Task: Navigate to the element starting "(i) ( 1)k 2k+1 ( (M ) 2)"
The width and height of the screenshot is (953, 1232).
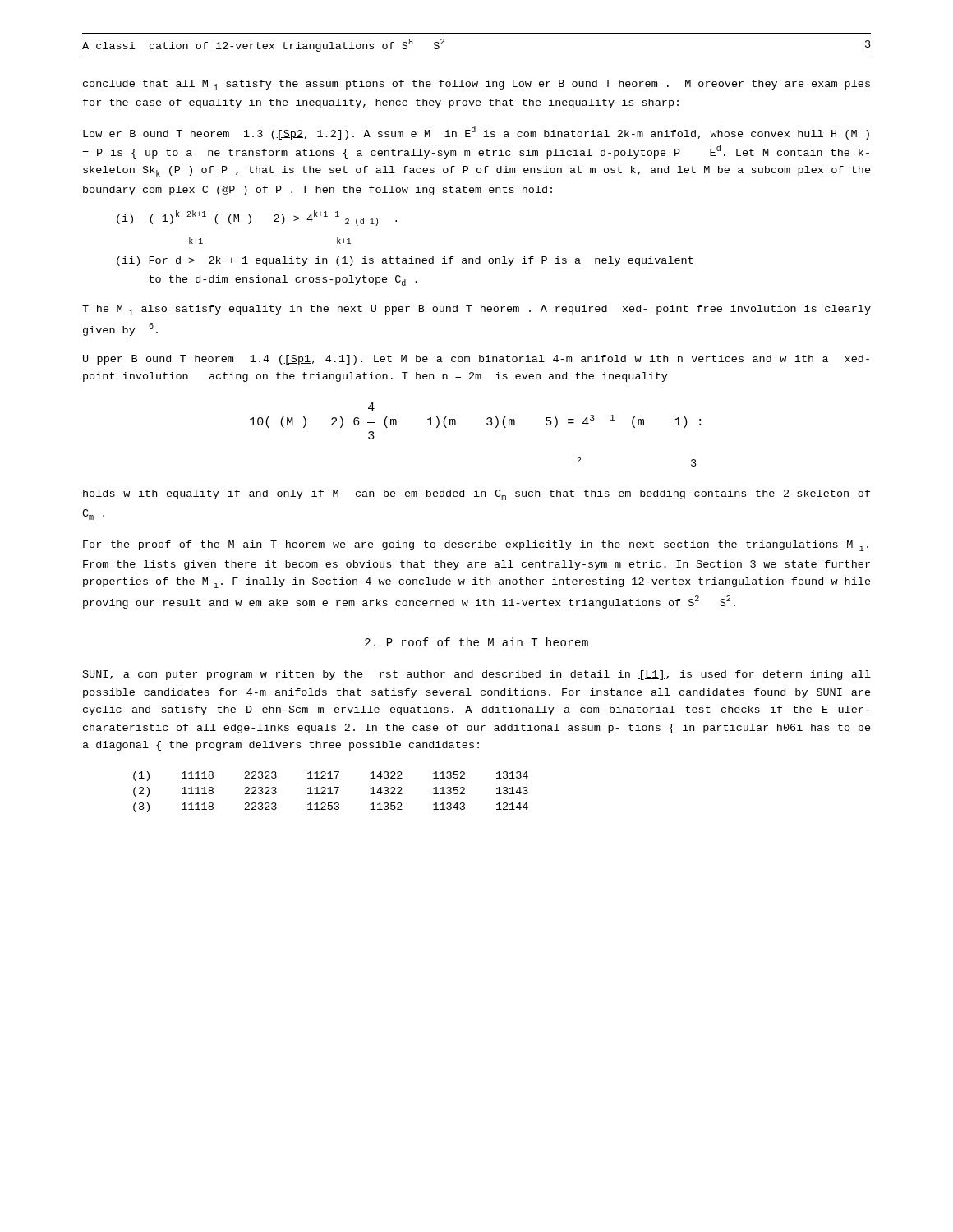Action: tap(257, 228)
